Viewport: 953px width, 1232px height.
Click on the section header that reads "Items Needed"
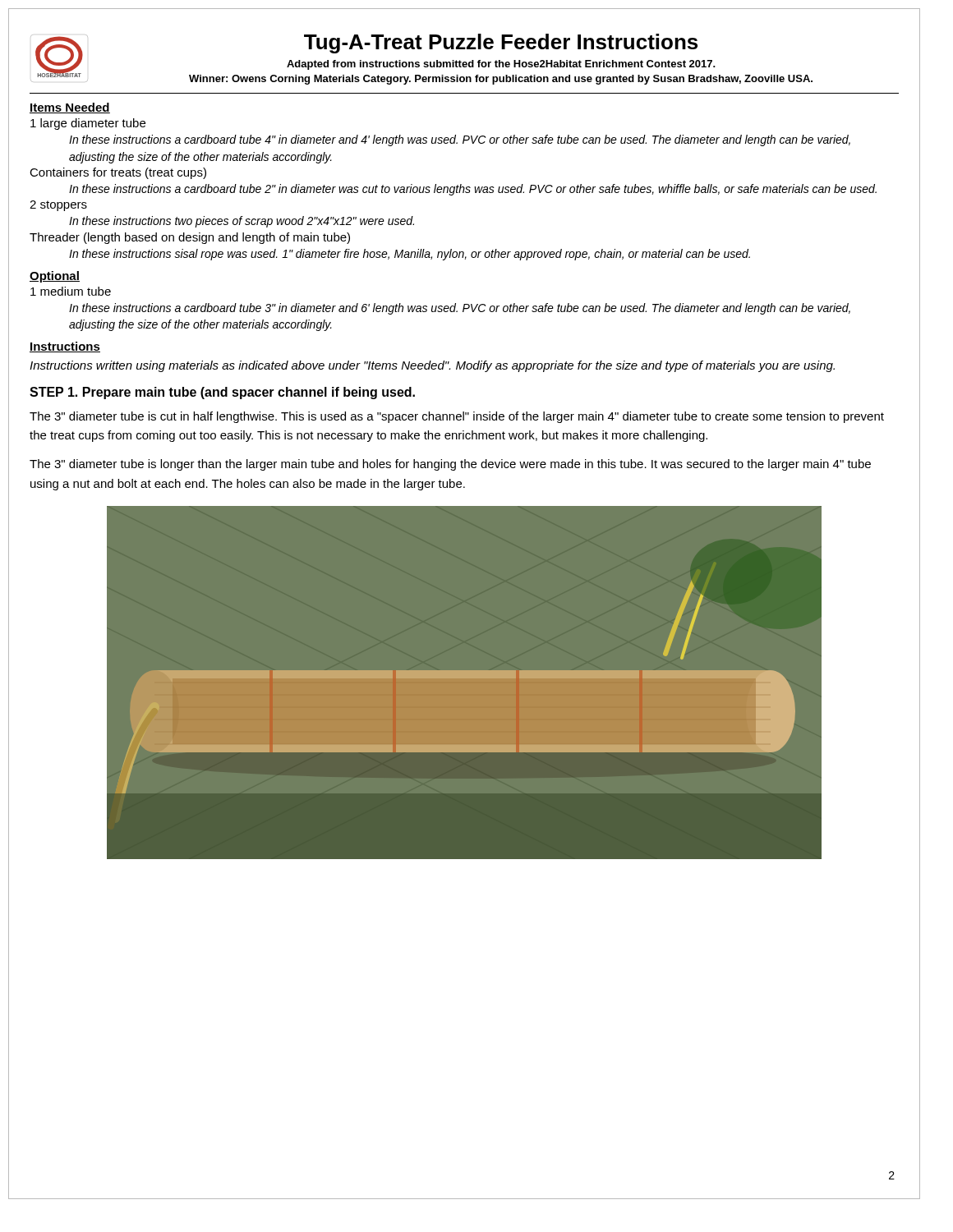(70, 107)
